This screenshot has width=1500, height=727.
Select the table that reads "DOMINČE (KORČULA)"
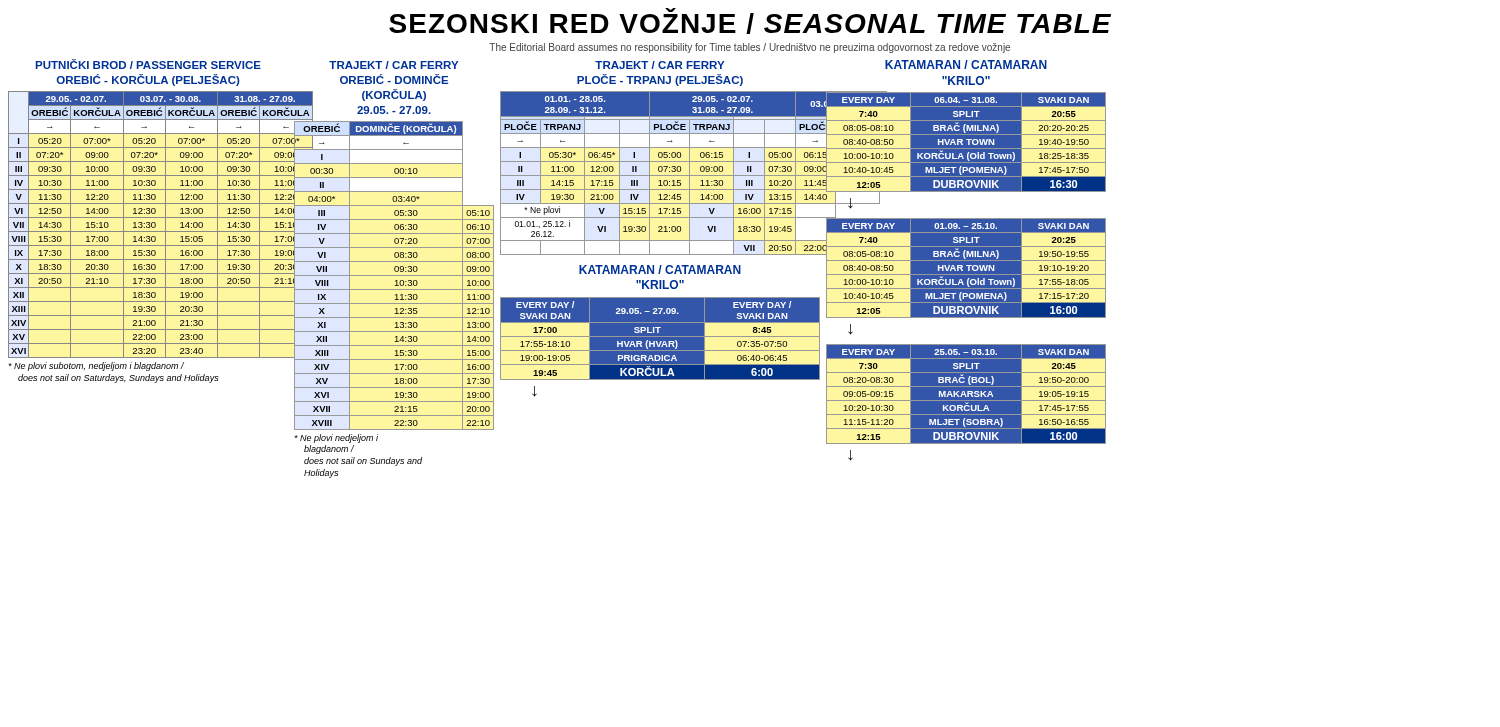(x=394, y=275)
